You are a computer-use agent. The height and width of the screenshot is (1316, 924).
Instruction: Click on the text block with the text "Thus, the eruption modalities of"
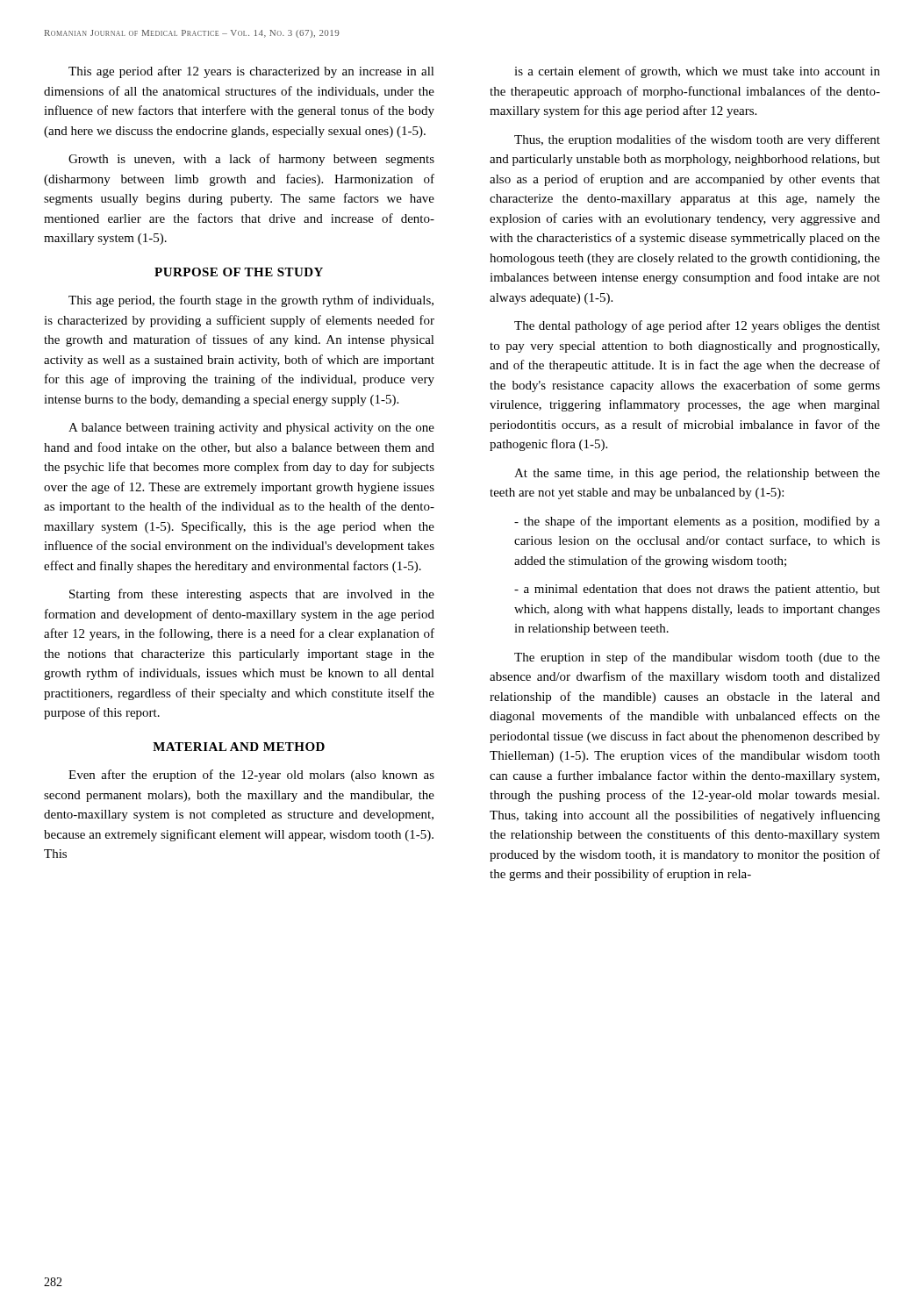click(x=685, y=218)
